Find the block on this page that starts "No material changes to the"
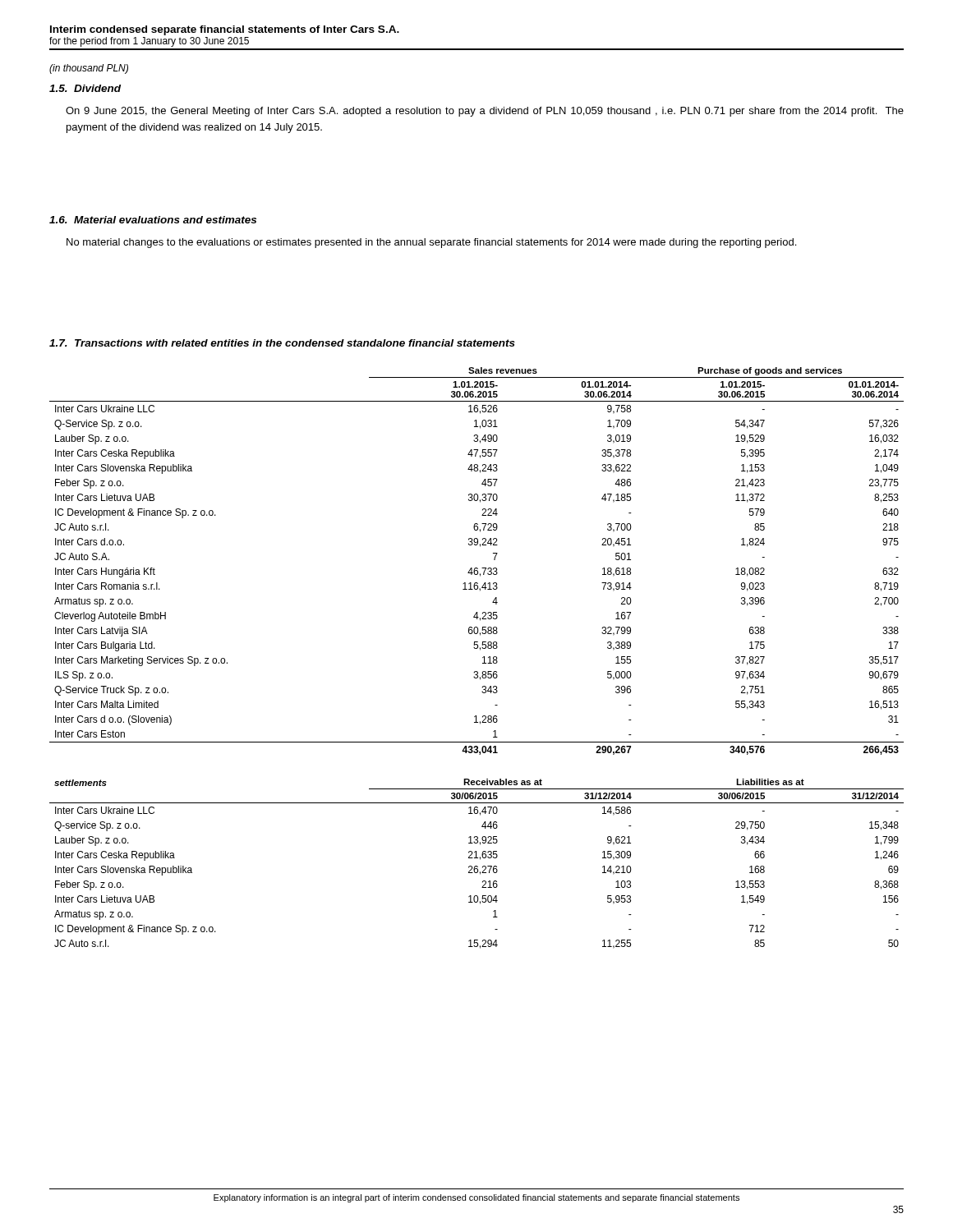 click(x=431, y=242)
